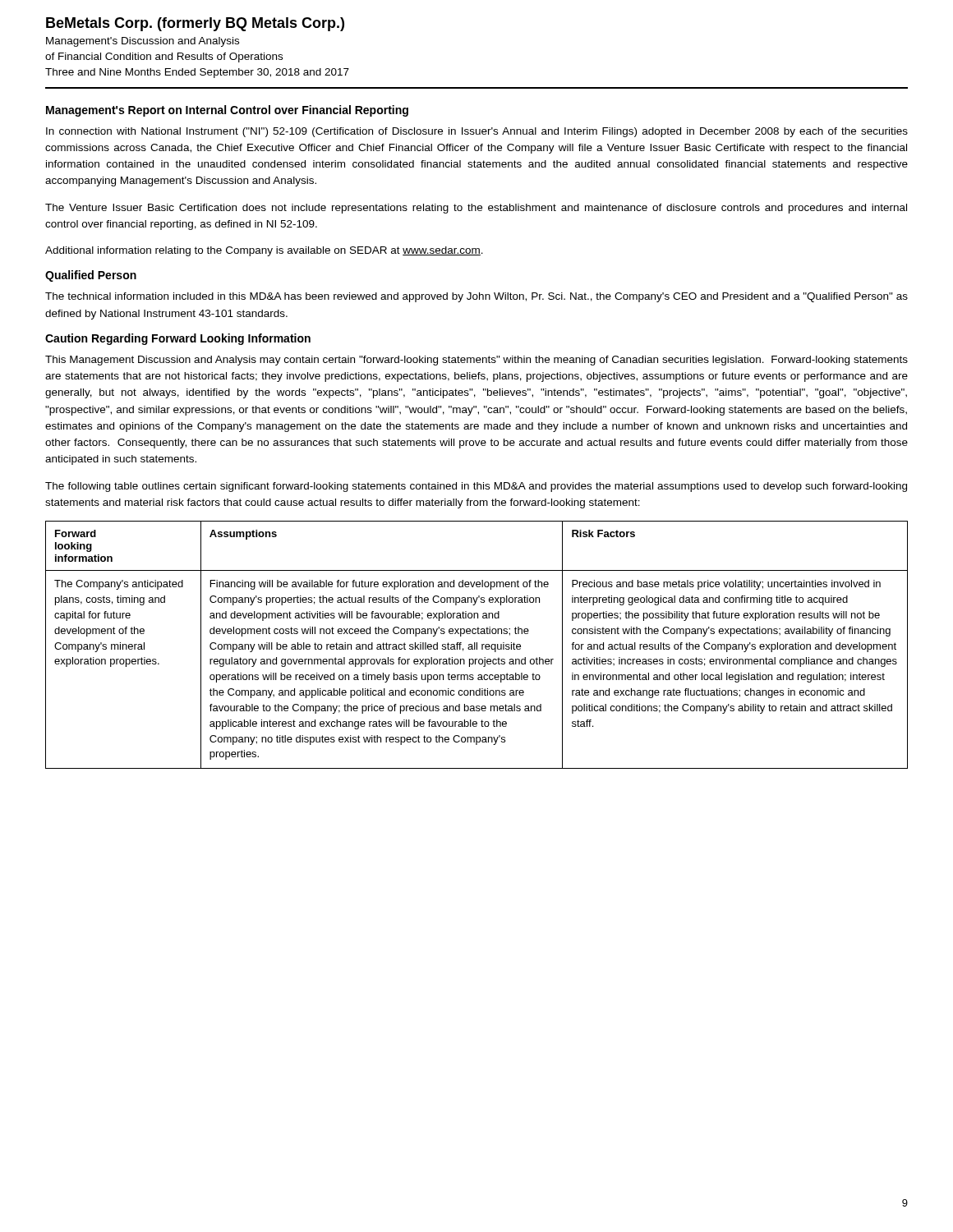Click on the text starting "Caution Regarding Forward Looking Information"
953x1232 pixels.
click(x=178, y=338)
